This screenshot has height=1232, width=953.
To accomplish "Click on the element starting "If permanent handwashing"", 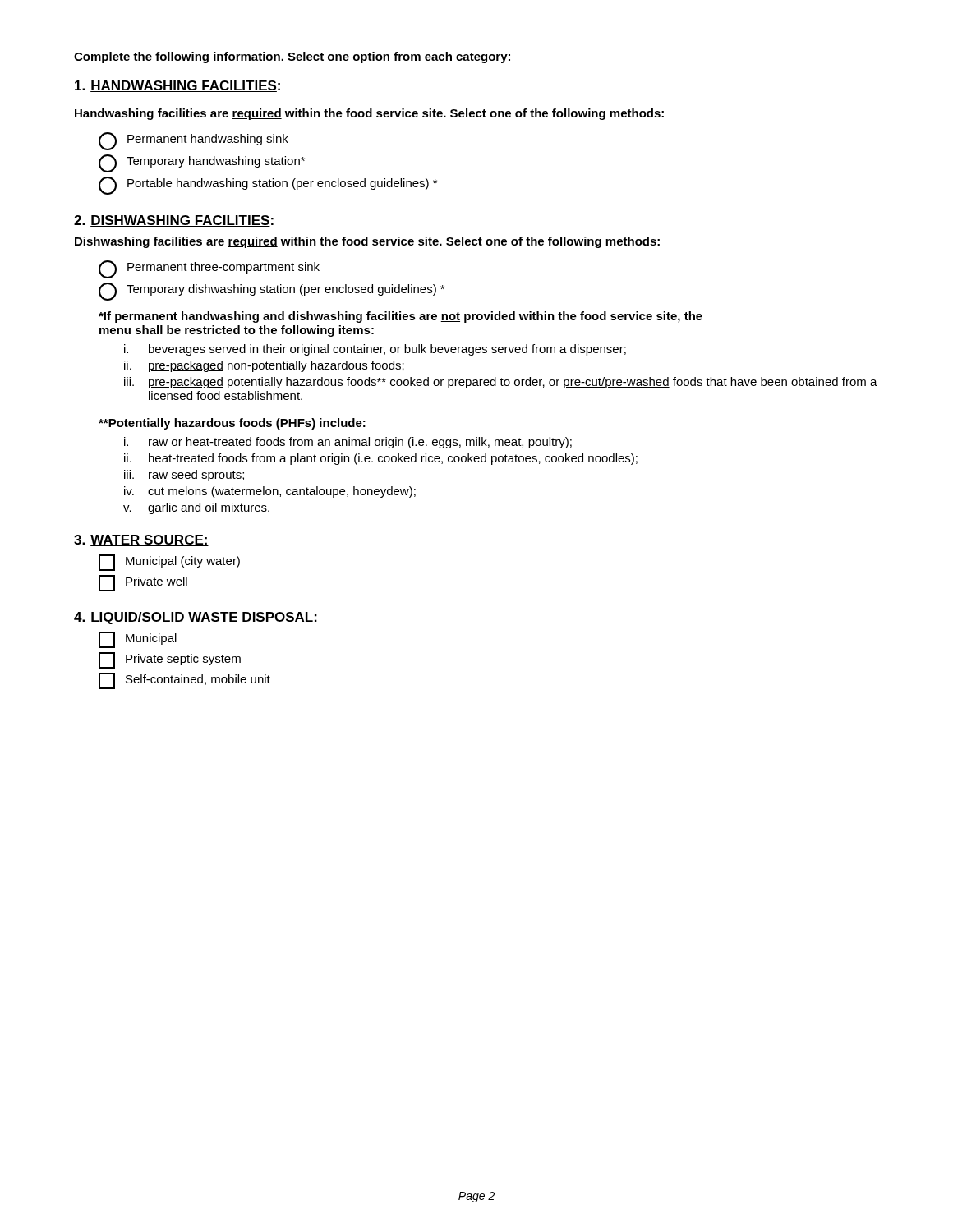I will (401, 323).
